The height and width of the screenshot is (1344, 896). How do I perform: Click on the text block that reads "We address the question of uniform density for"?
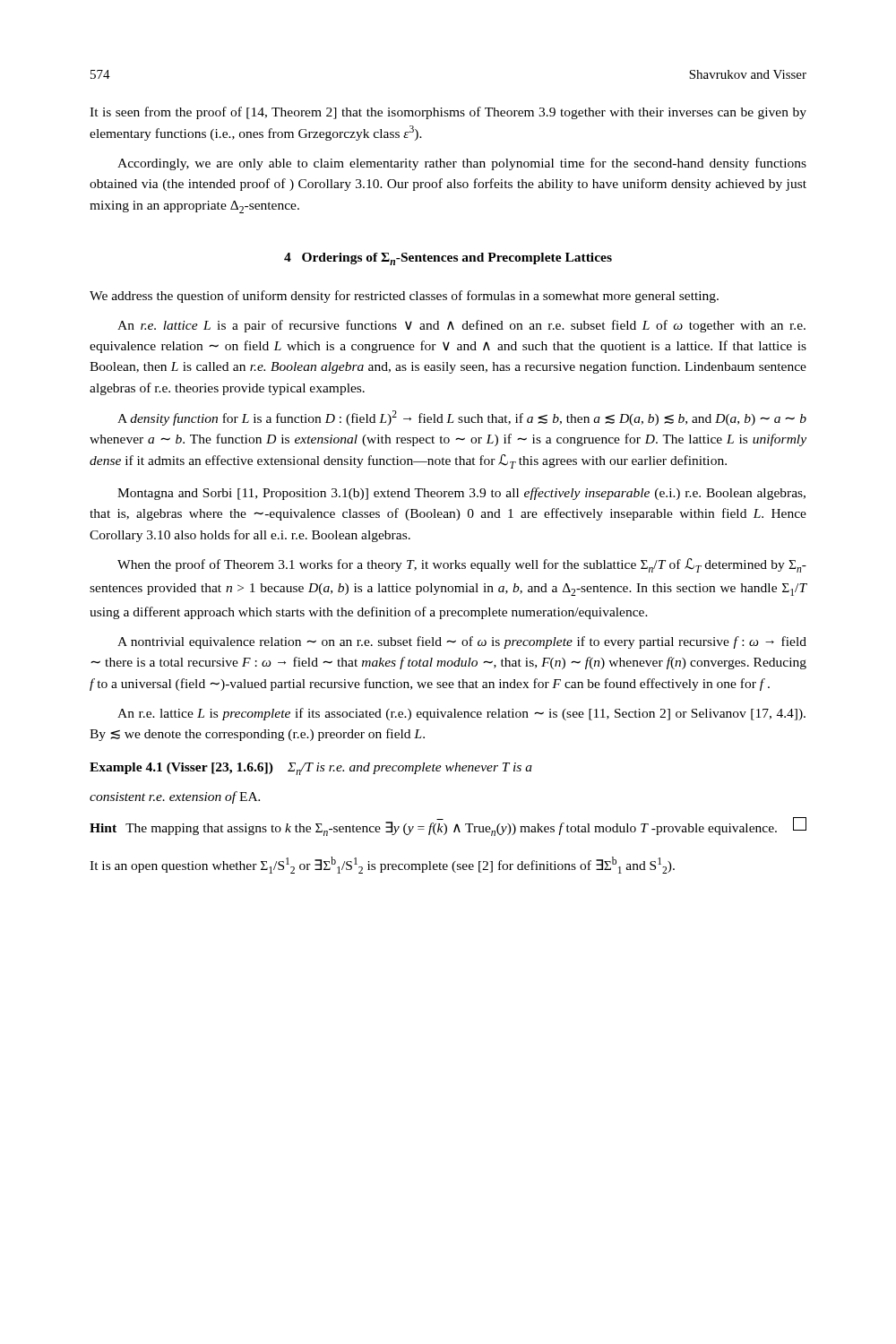click(448, 295)
